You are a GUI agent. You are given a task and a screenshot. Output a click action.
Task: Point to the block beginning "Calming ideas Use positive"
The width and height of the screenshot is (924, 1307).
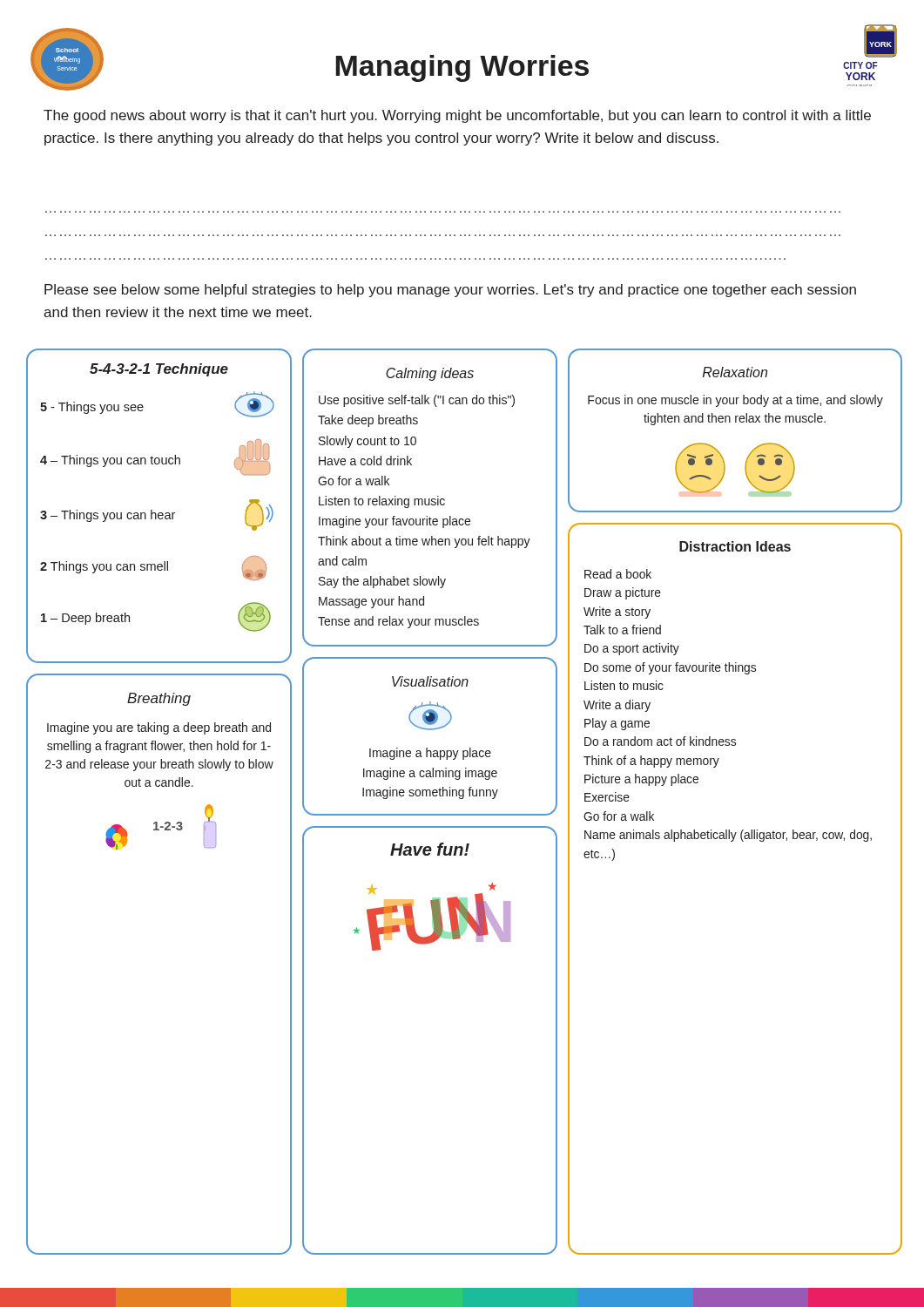(x=430, y=495)
